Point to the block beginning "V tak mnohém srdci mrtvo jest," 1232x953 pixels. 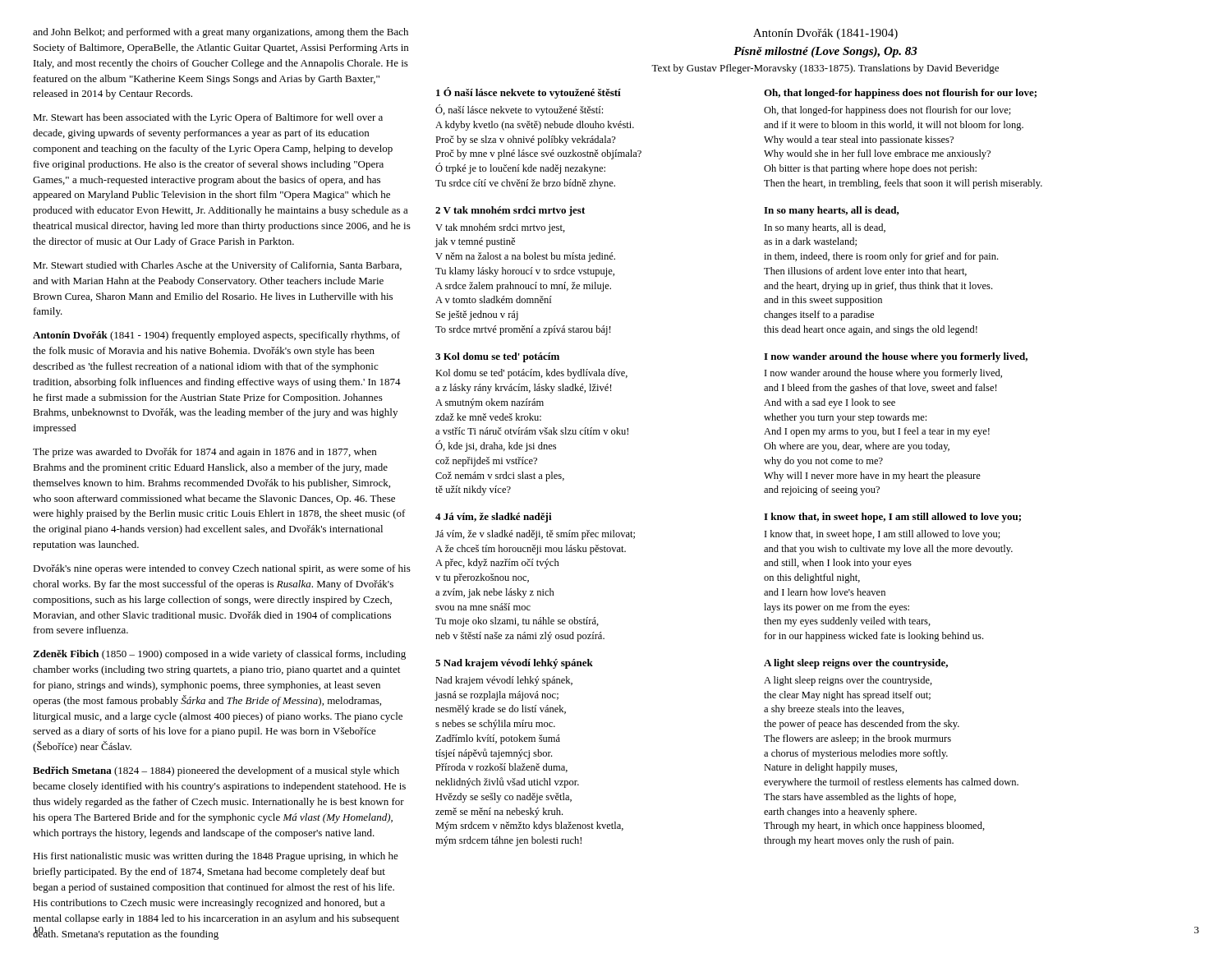click(587, 279)
